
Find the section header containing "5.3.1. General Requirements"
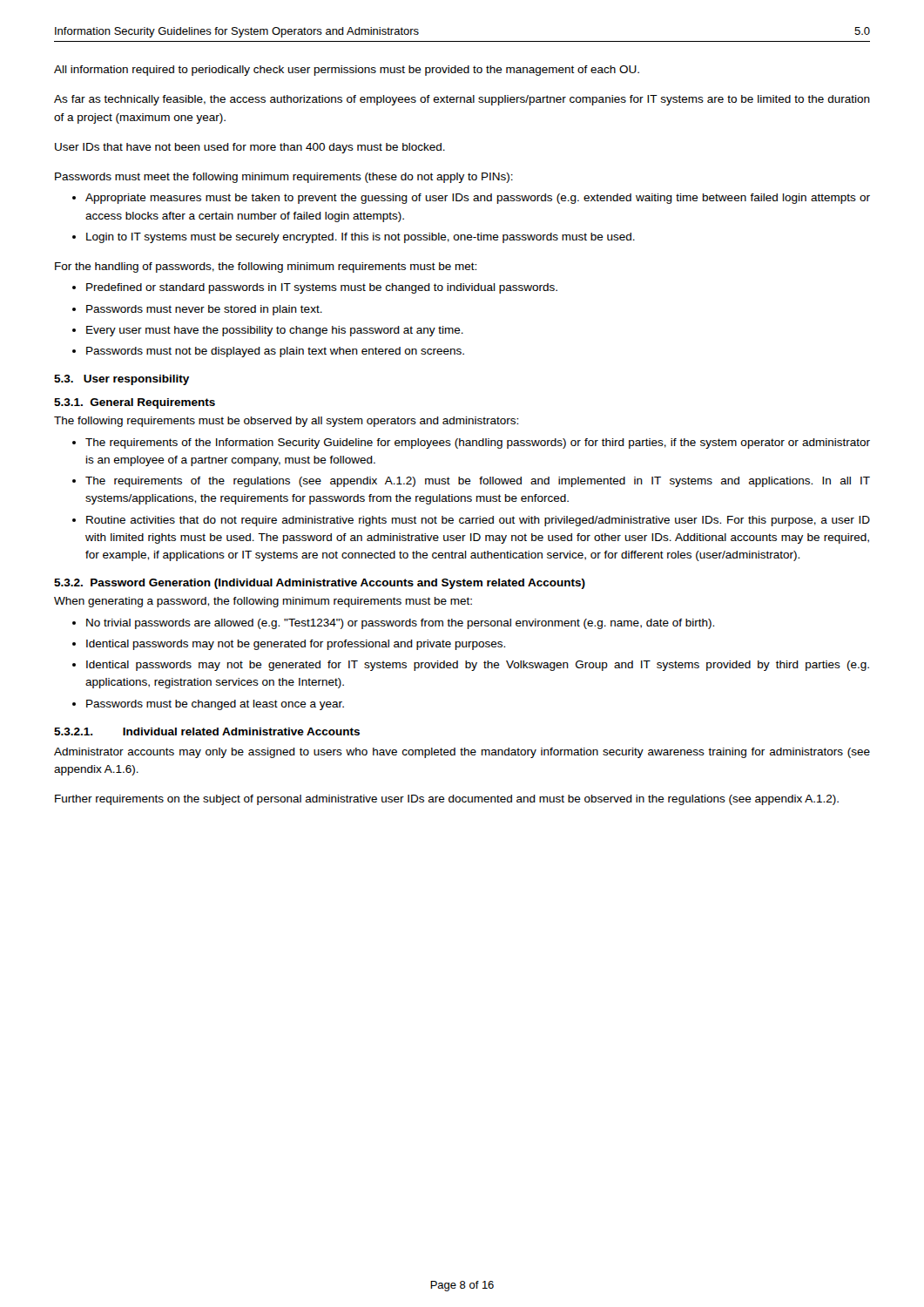click(135, 402)
